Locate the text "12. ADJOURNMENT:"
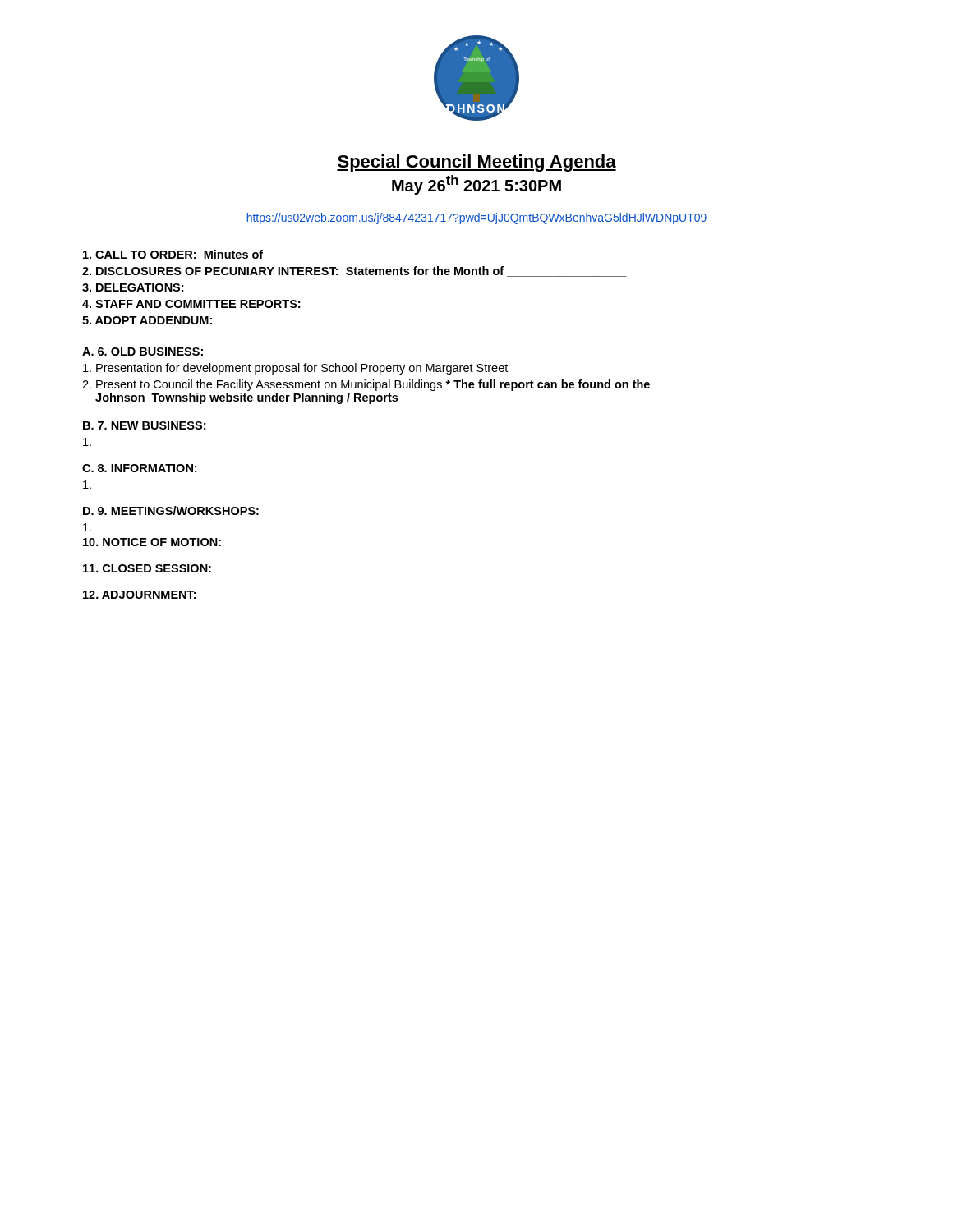This screenshot has height=1232, width=953. tap(140, 594)
